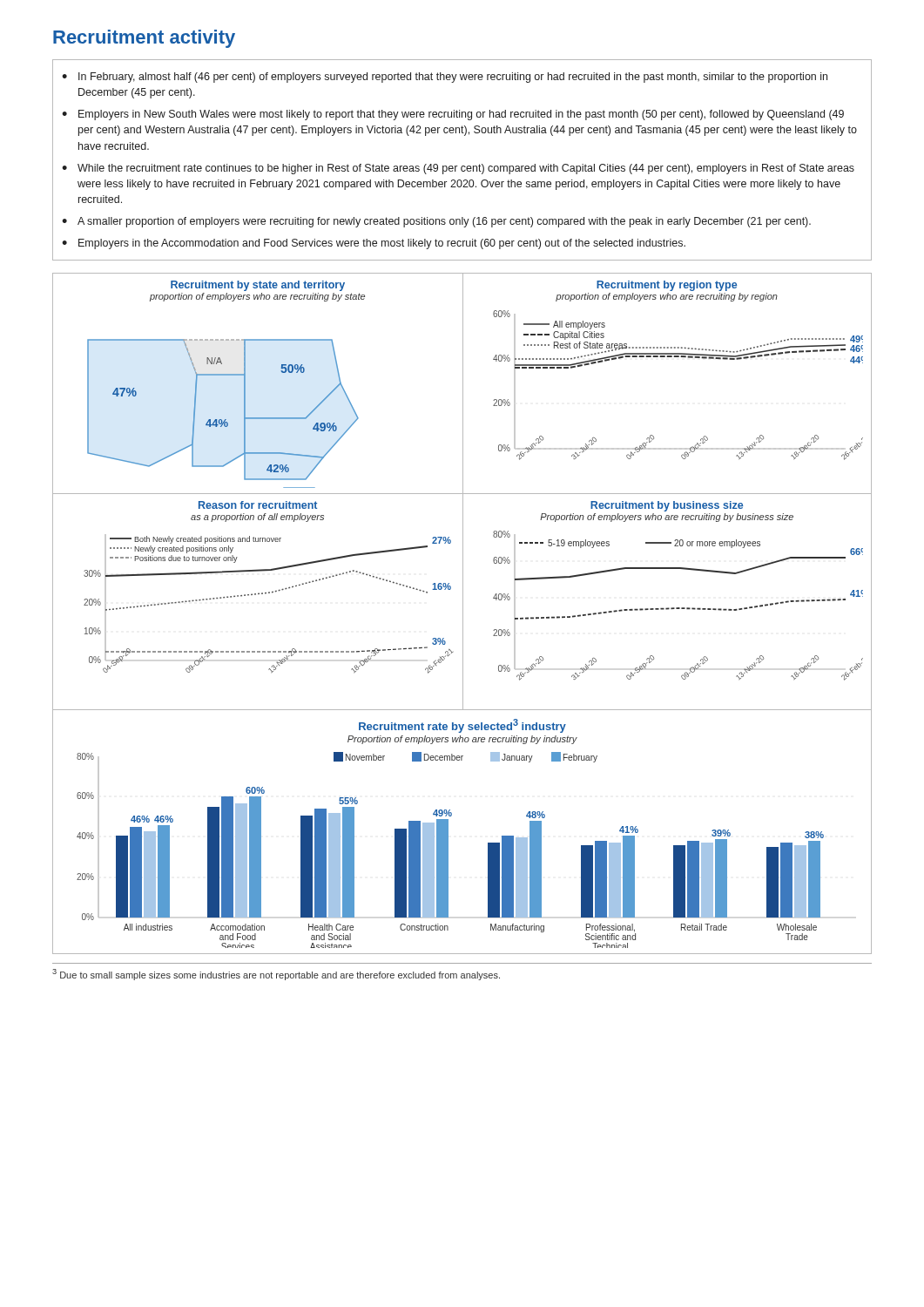
Task: Click on the list item with the text "•Employers in the Accommodation and Food Services were"
Action: click(374, 243)
